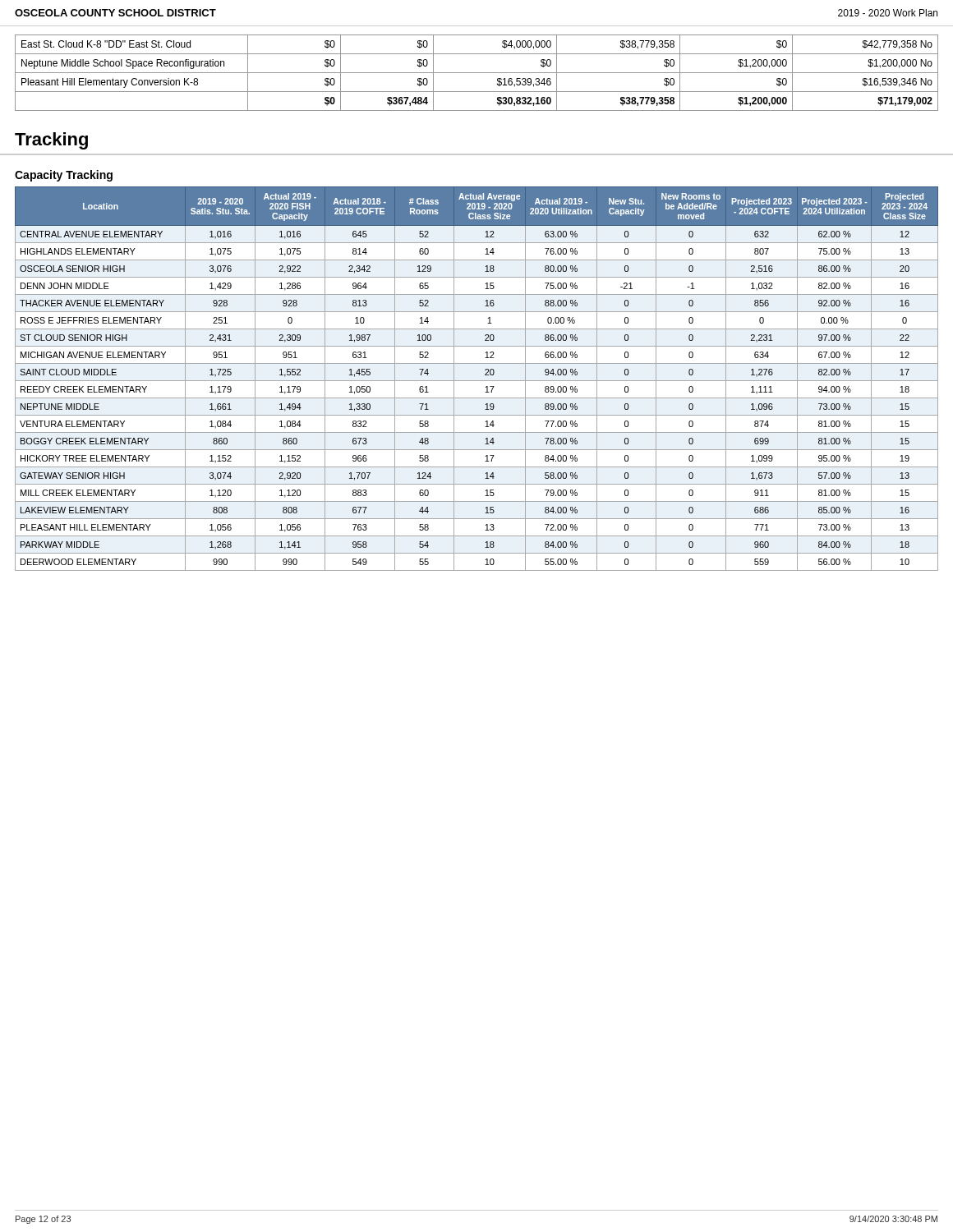
Task: Find the table that mentions "84.00 %"
Action: click(476, 379)
